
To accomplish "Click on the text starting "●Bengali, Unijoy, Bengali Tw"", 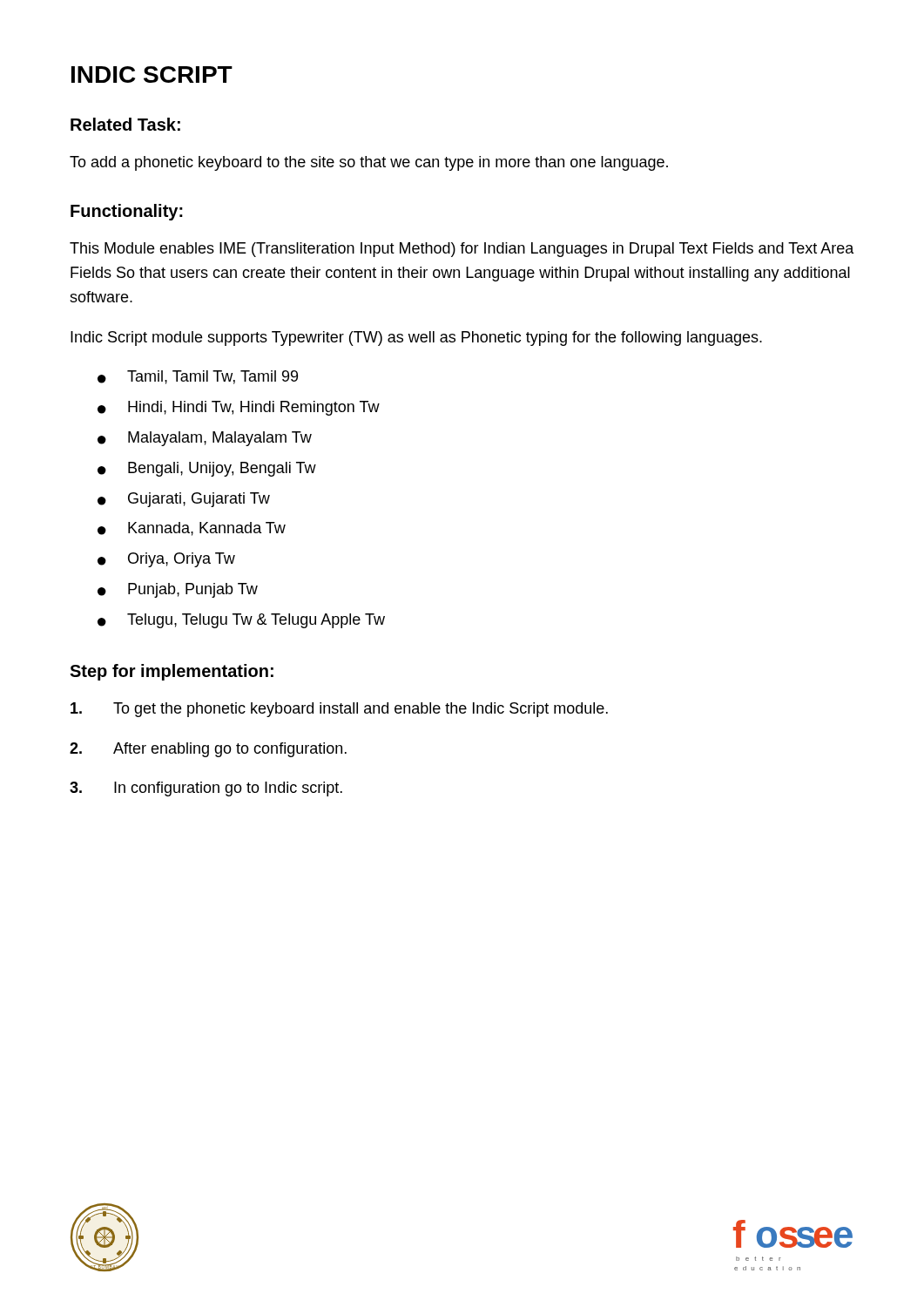I will 207,469.
